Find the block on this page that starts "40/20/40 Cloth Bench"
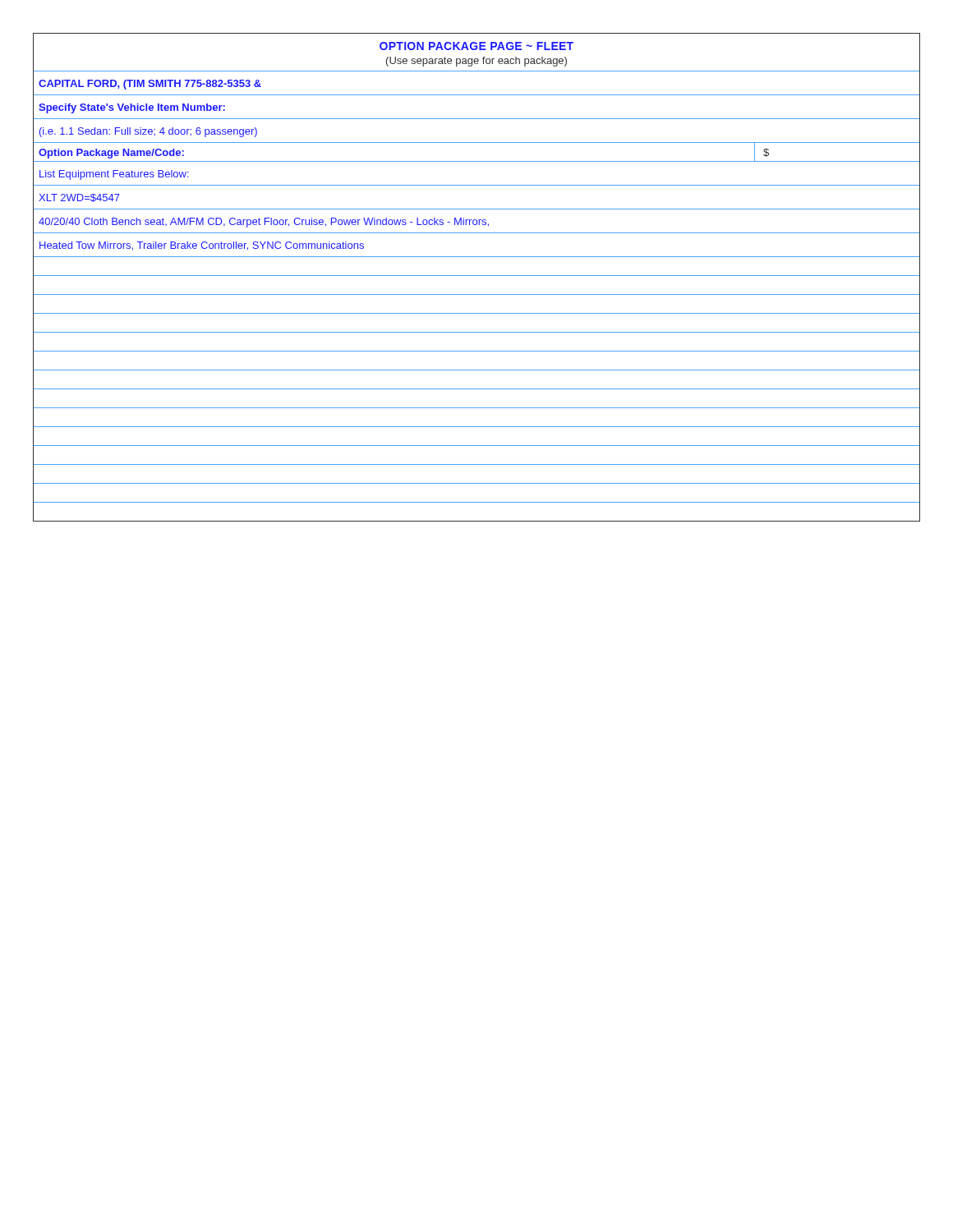This screenshot has width=953, height=1232. click(264, 221)
